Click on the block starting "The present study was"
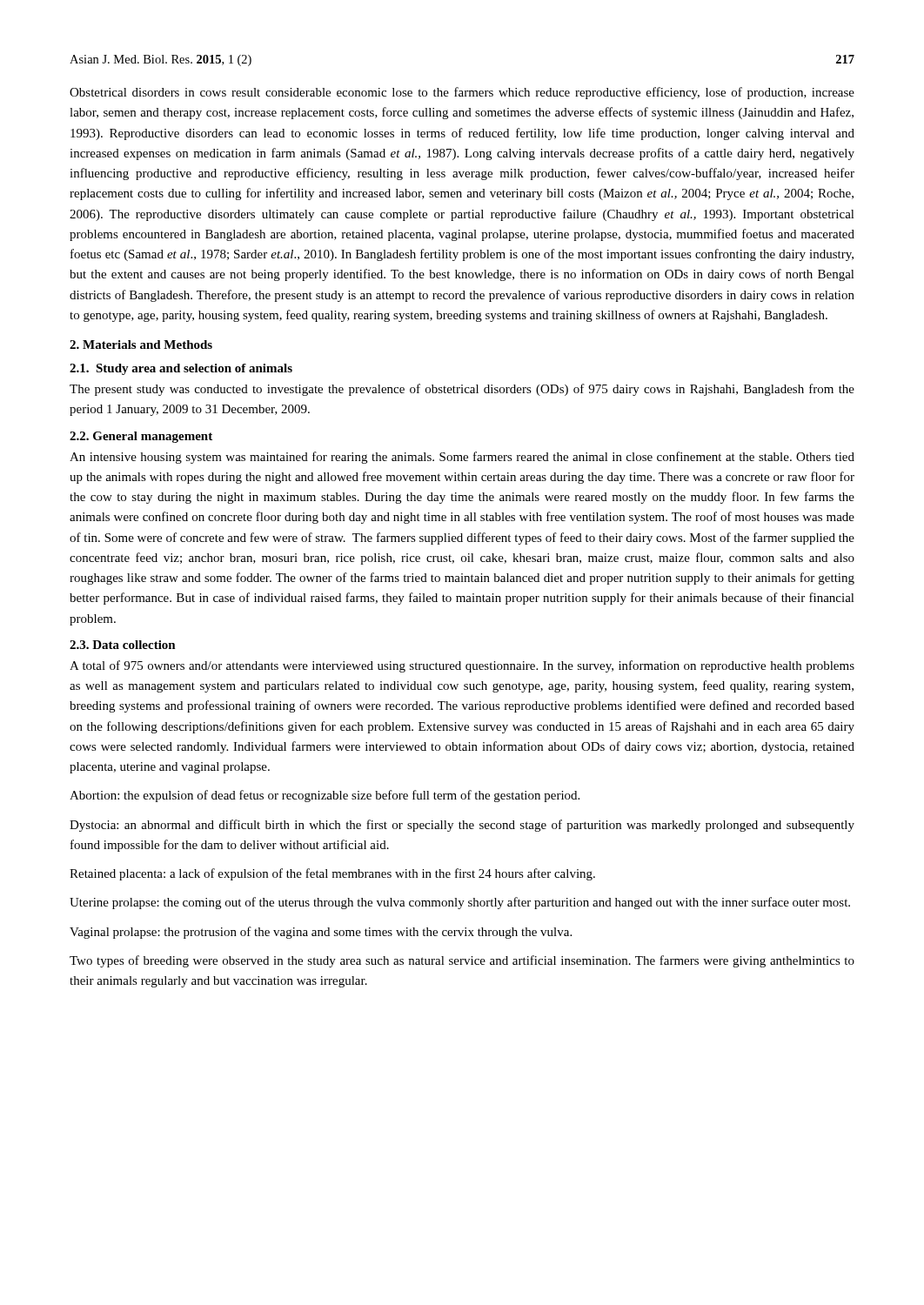Screen dimensions: 1305x924 tap(462, 400)
